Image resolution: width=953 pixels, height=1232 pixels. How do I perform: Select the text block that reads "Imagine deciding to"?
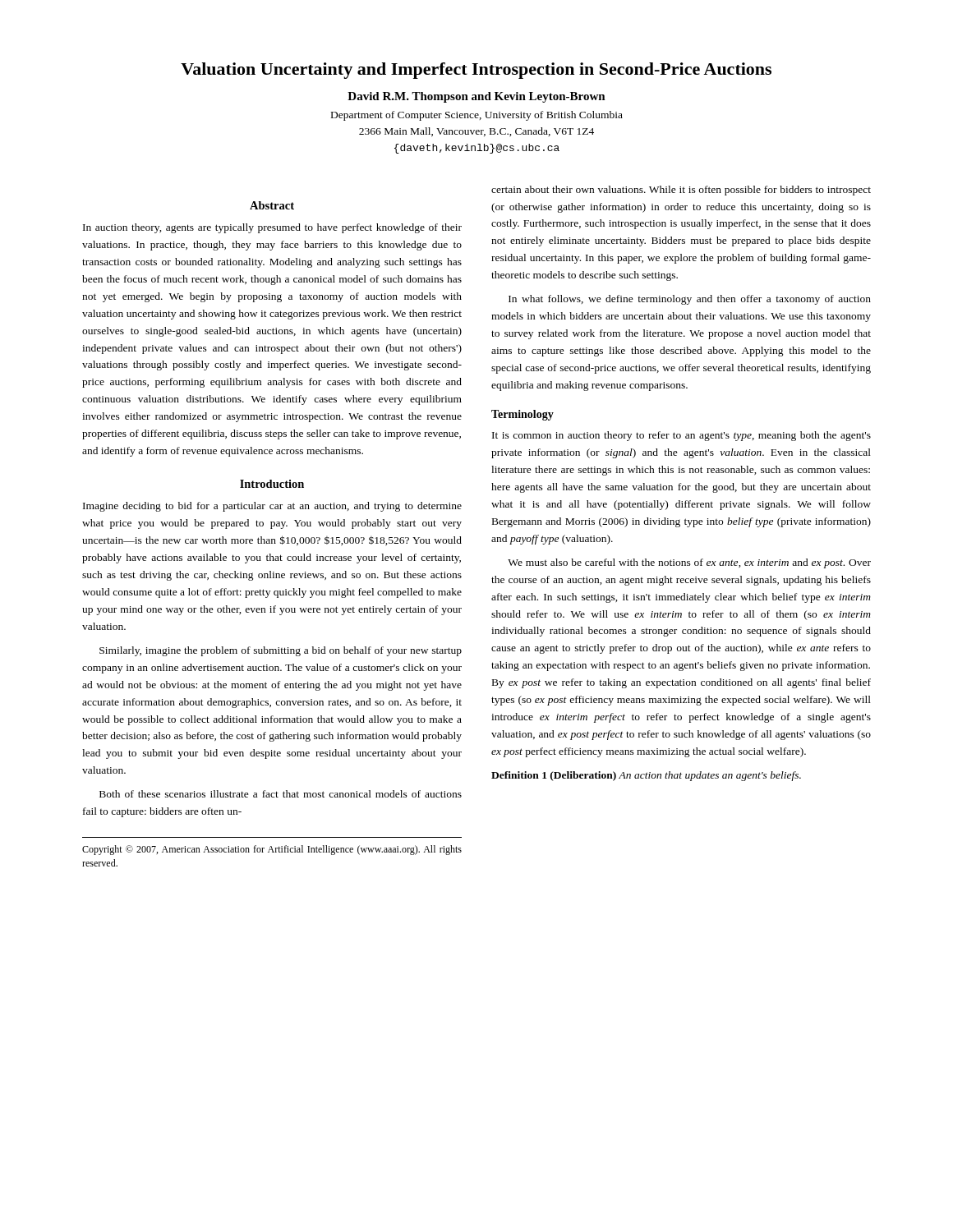pyautogui.click(x=272, y=659)
